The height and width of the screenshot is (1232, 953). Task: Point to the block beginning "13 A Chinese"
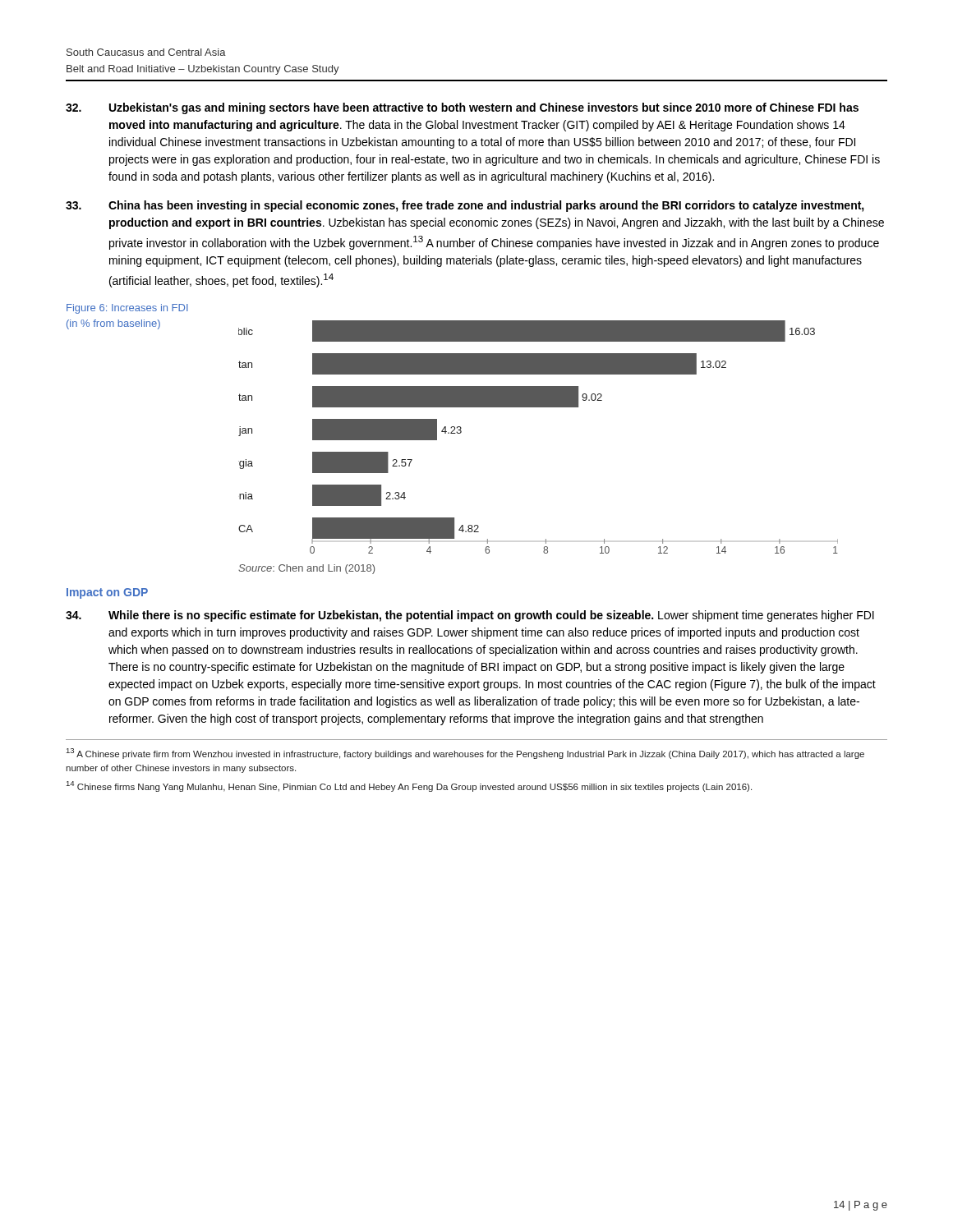pyautogui.click(x=465, y=759)
